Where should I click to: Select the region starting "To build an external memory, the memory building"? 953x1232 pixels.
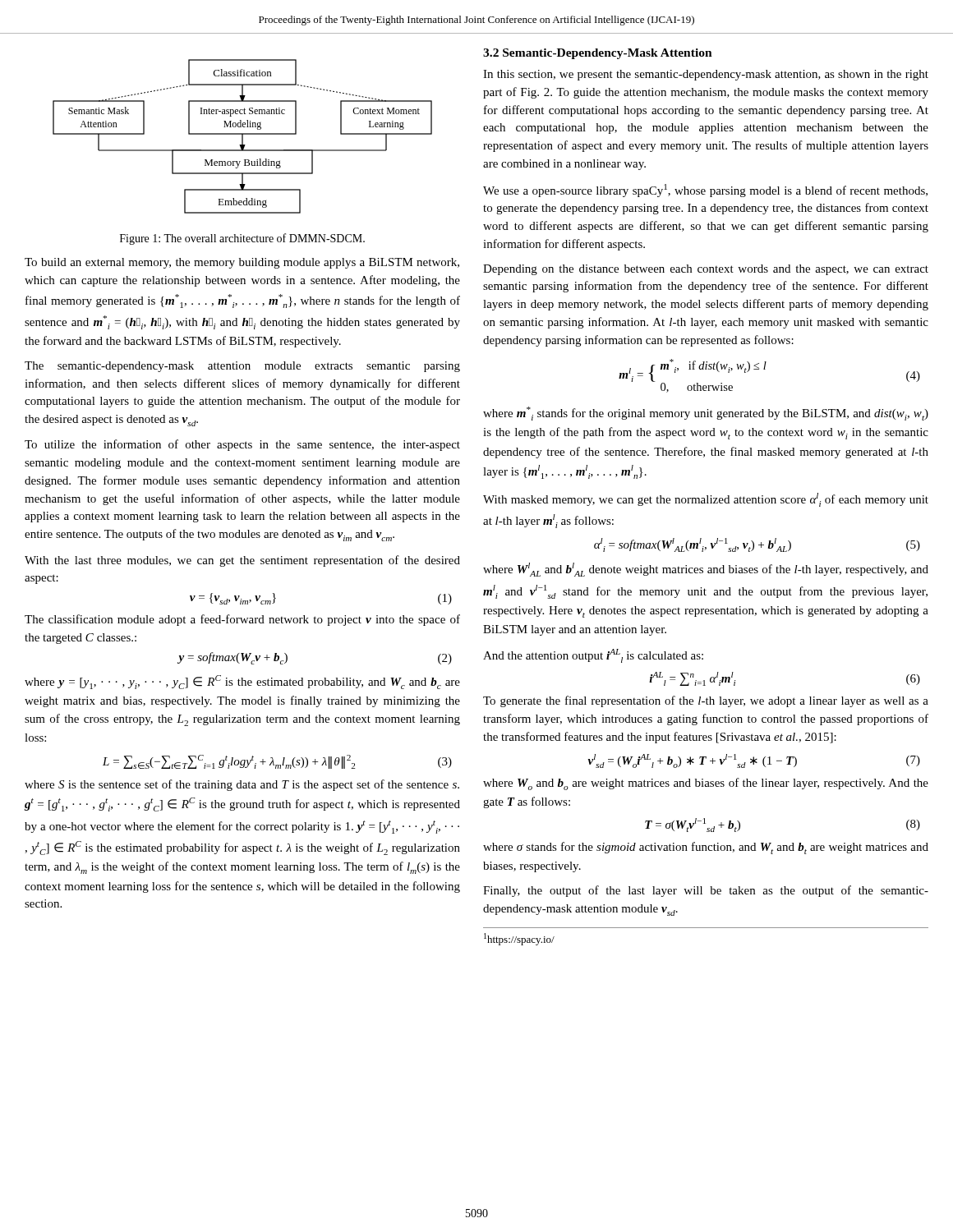[242, 301]
